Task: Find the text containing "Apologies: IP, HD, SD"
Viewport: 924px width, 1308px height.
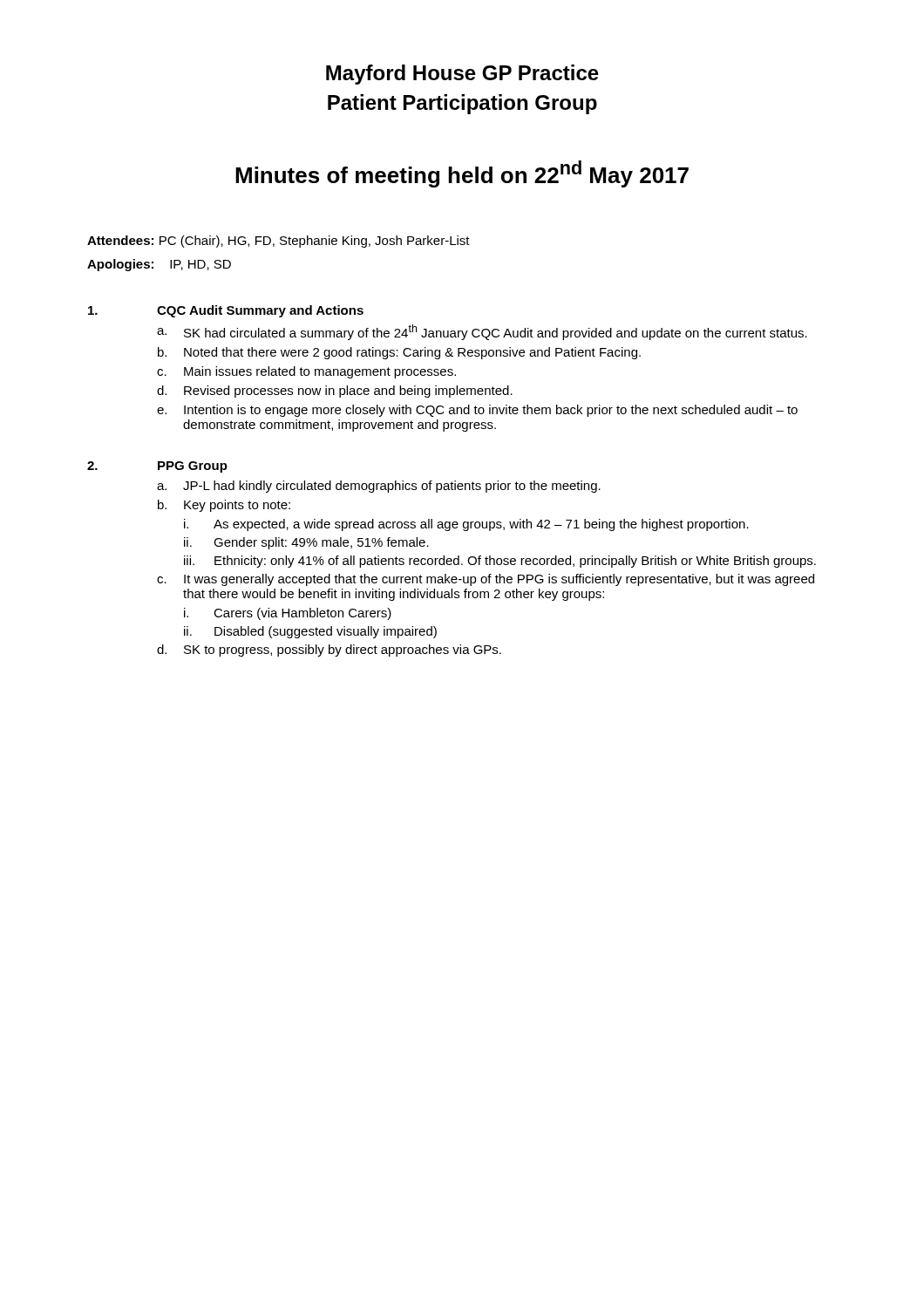Action: click(159, 263)
